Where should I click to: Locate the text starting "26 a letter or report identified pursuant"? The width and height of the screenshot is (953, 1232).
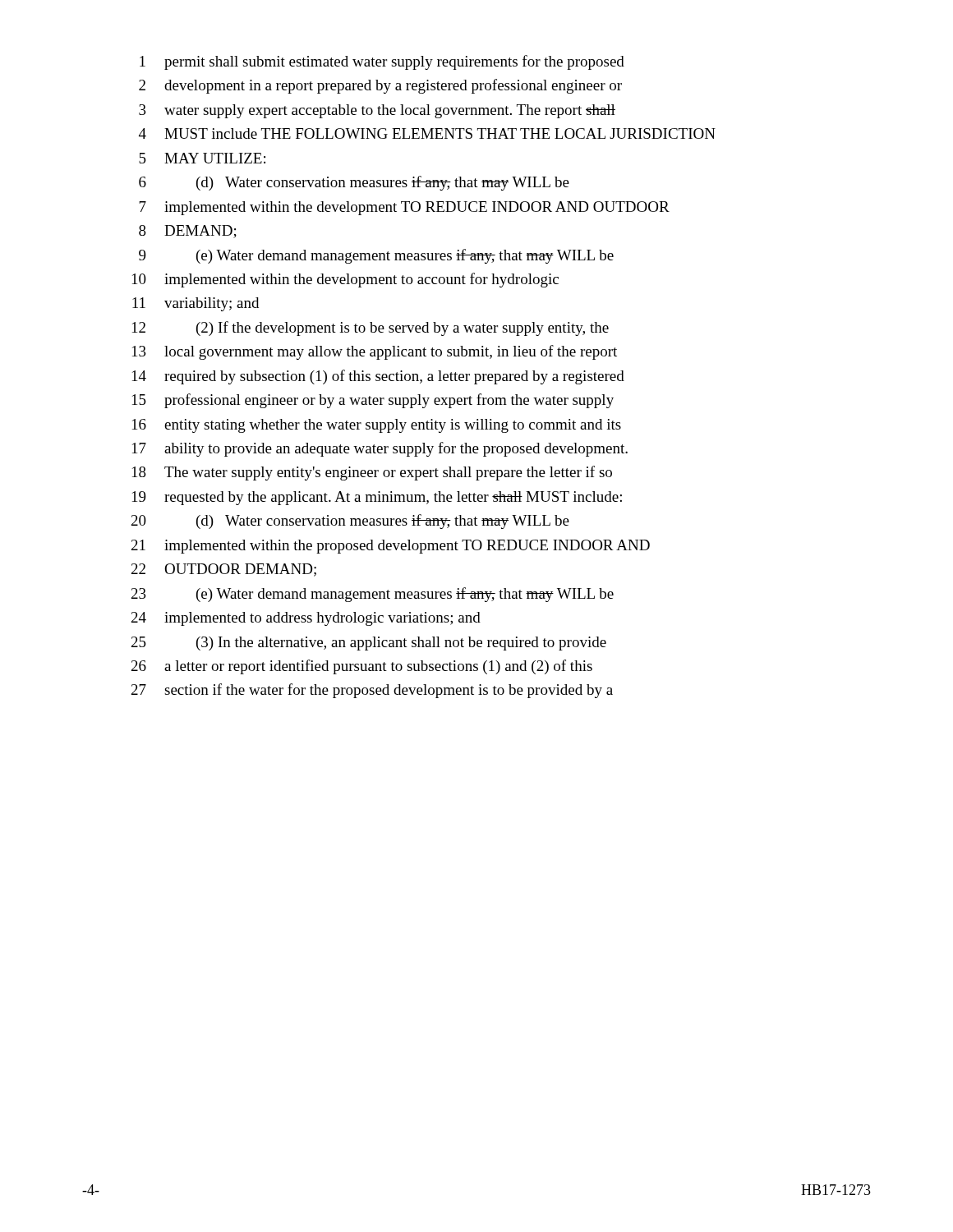[x=485, y=666]
